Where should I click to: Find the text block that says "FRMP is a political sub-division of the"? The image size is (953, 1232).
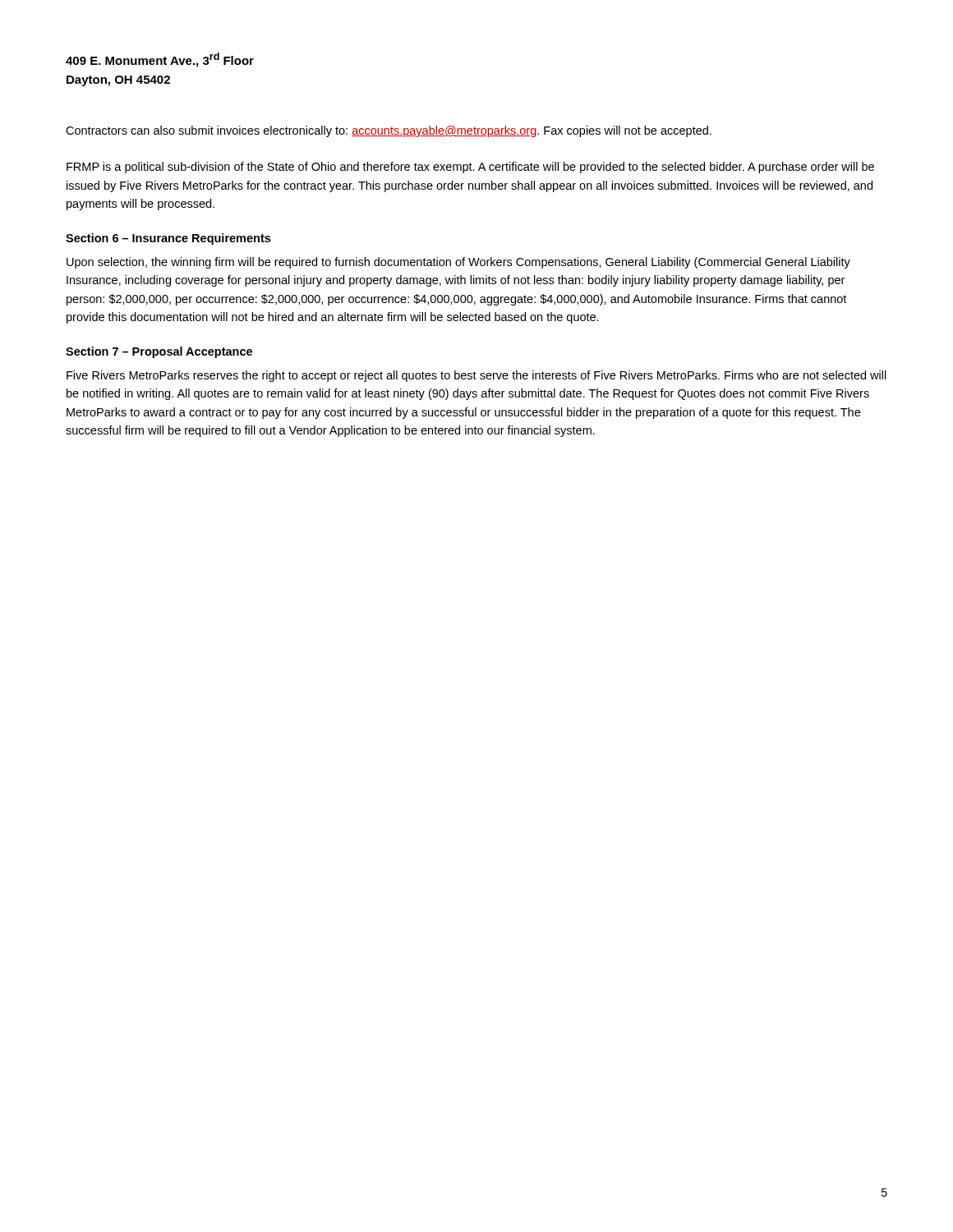tap(470, 186)
